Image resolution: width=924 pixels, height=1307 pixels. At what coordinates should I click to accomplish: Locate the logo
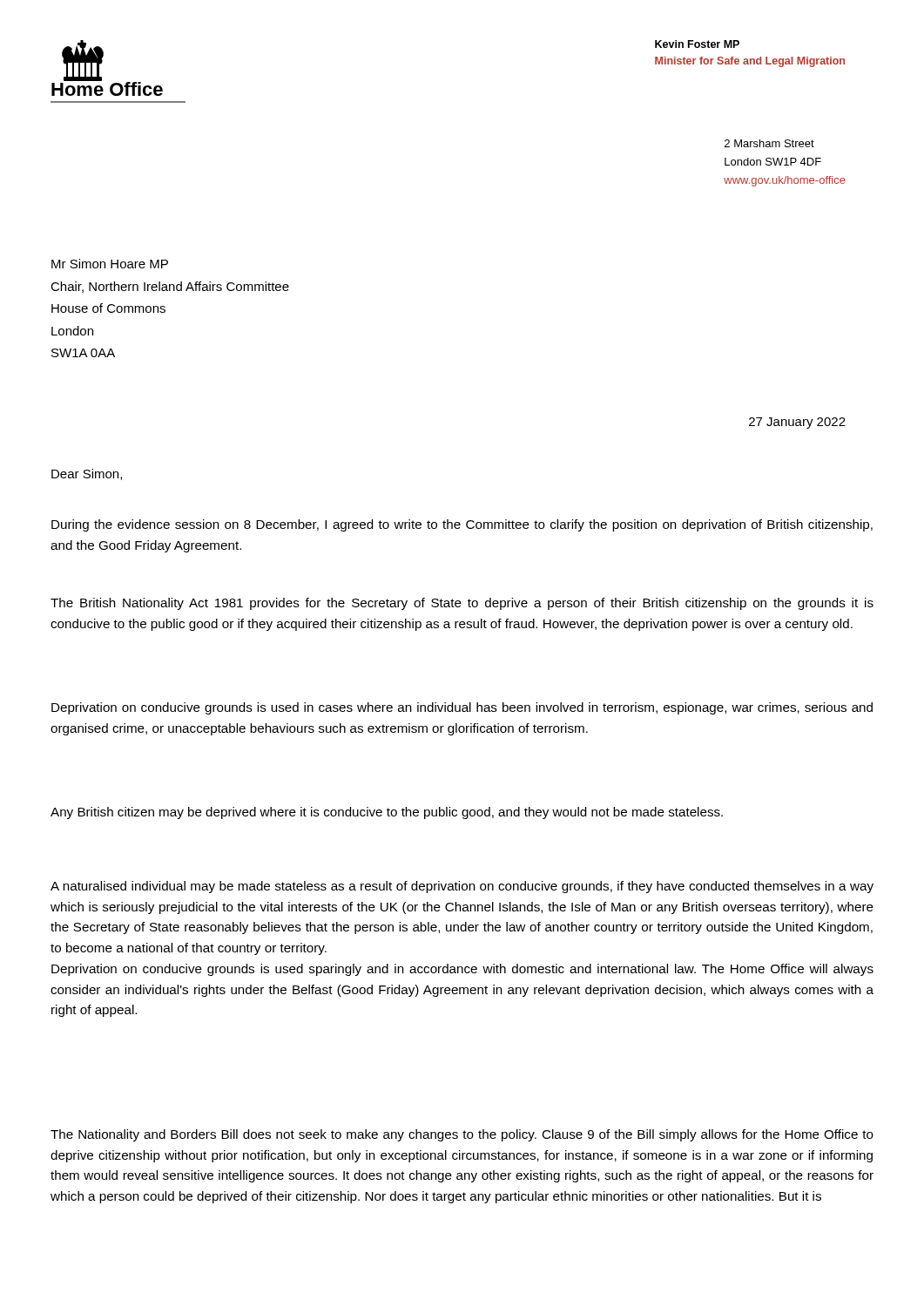point(118,71)
